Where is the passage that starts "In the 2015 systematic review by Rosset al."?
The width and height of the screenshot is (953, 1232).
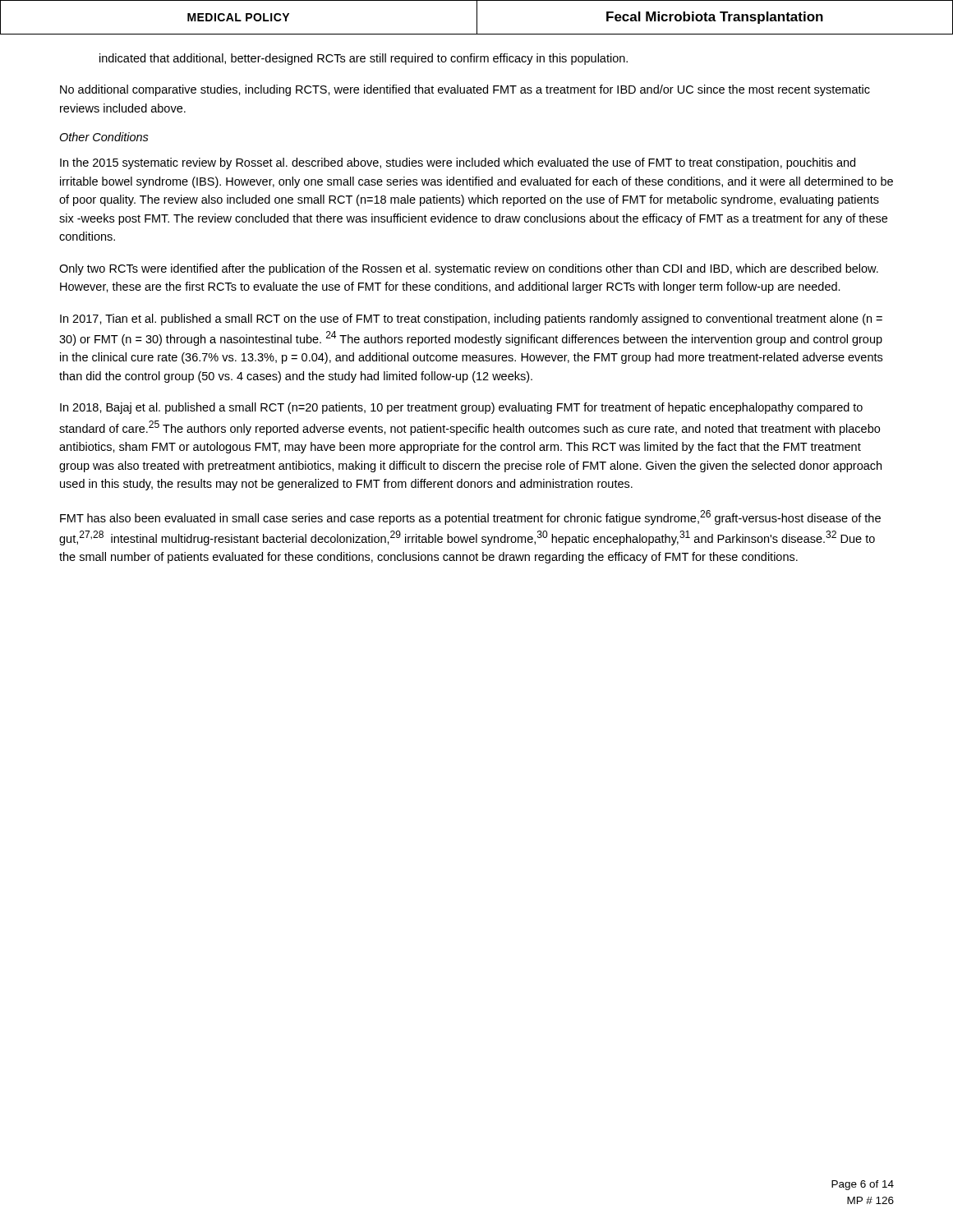click(476, 200)
